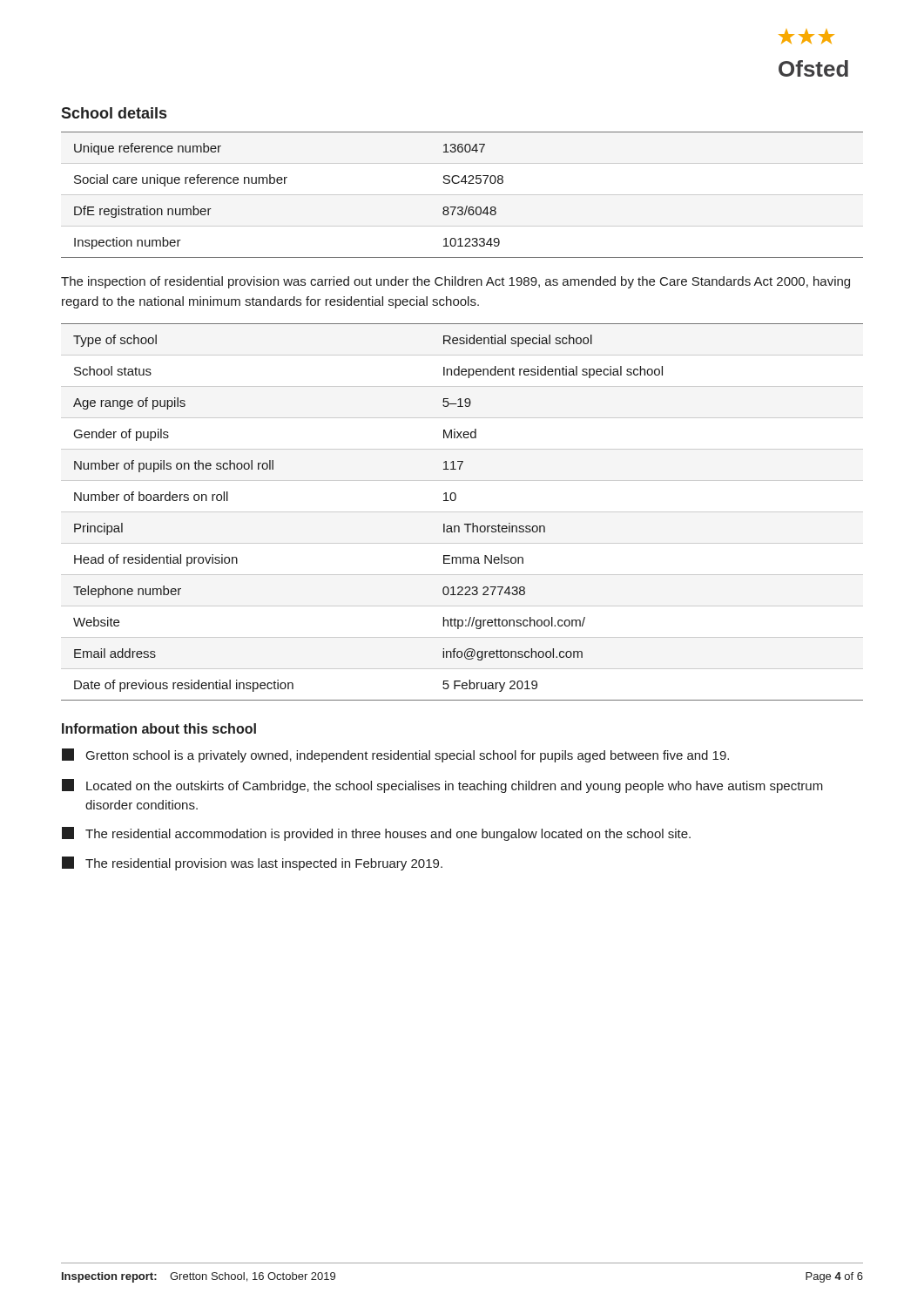Click the passage that begins "The inspection of residential provision was"
924x1307 pixels.
[x=456, y=291]
